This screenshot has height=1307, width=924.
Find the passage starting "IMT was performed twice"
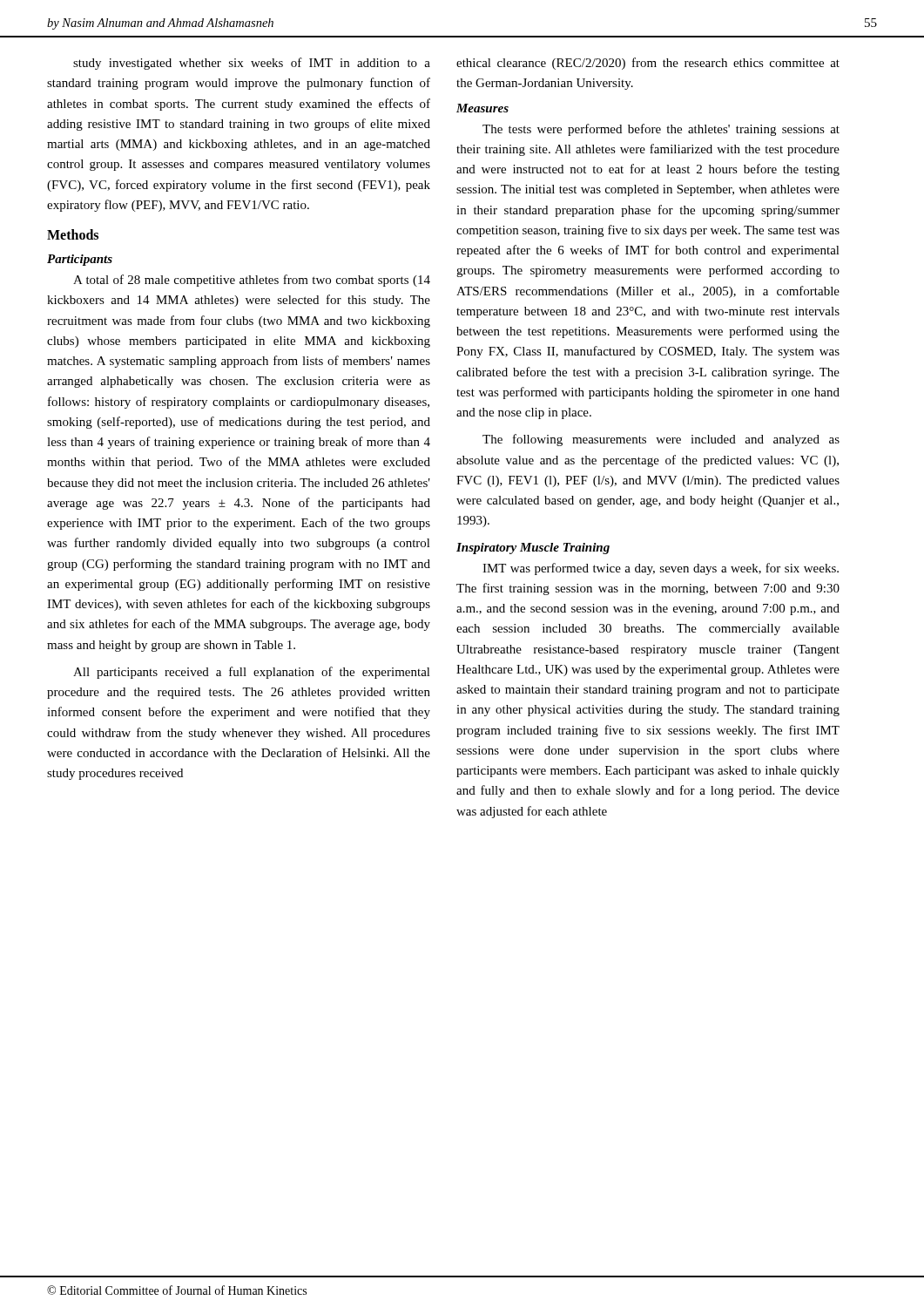(x=648, y=690)
